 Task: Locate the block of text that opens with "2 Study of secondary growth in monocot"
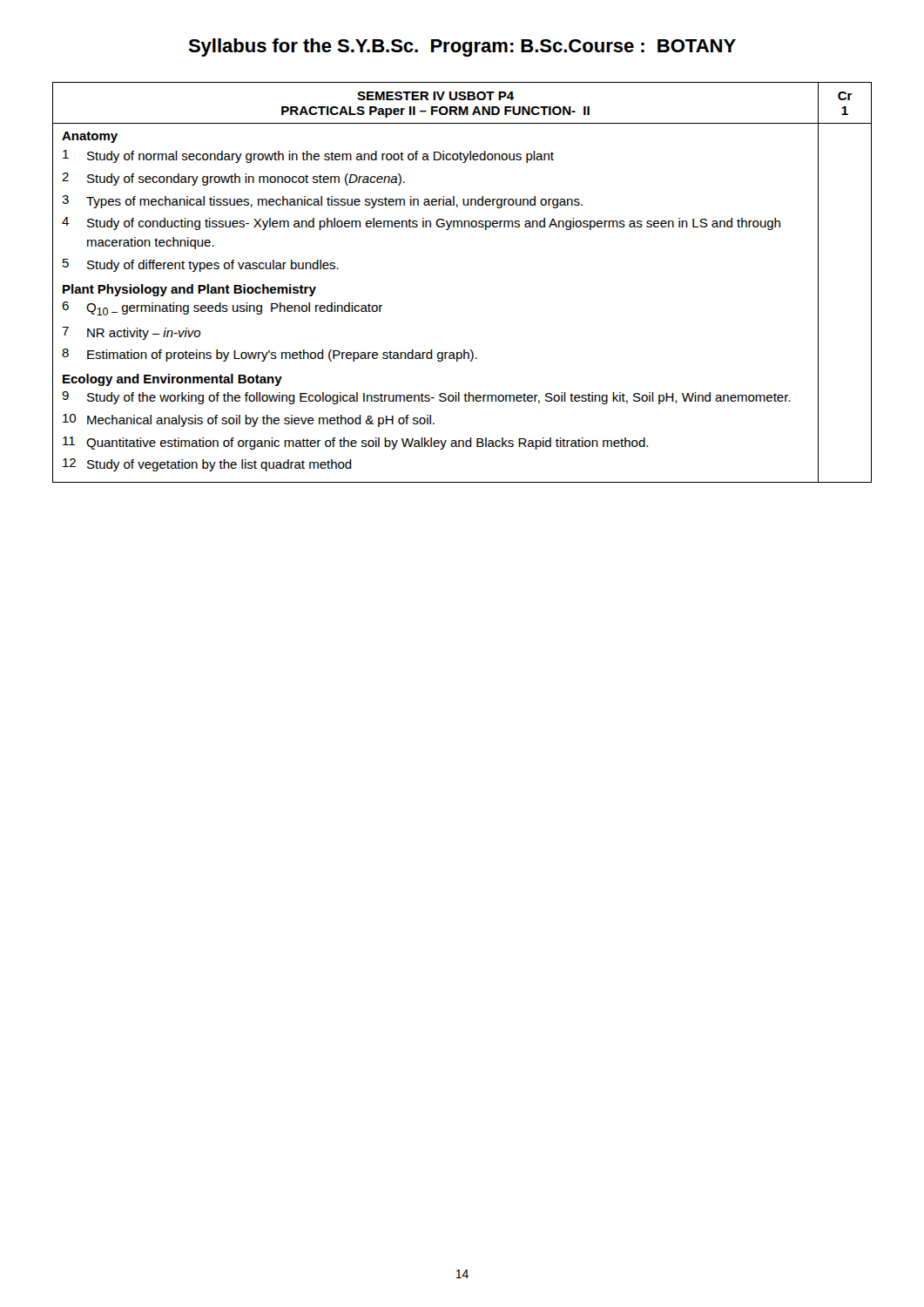pyautogui.click(x=234, y=178)
